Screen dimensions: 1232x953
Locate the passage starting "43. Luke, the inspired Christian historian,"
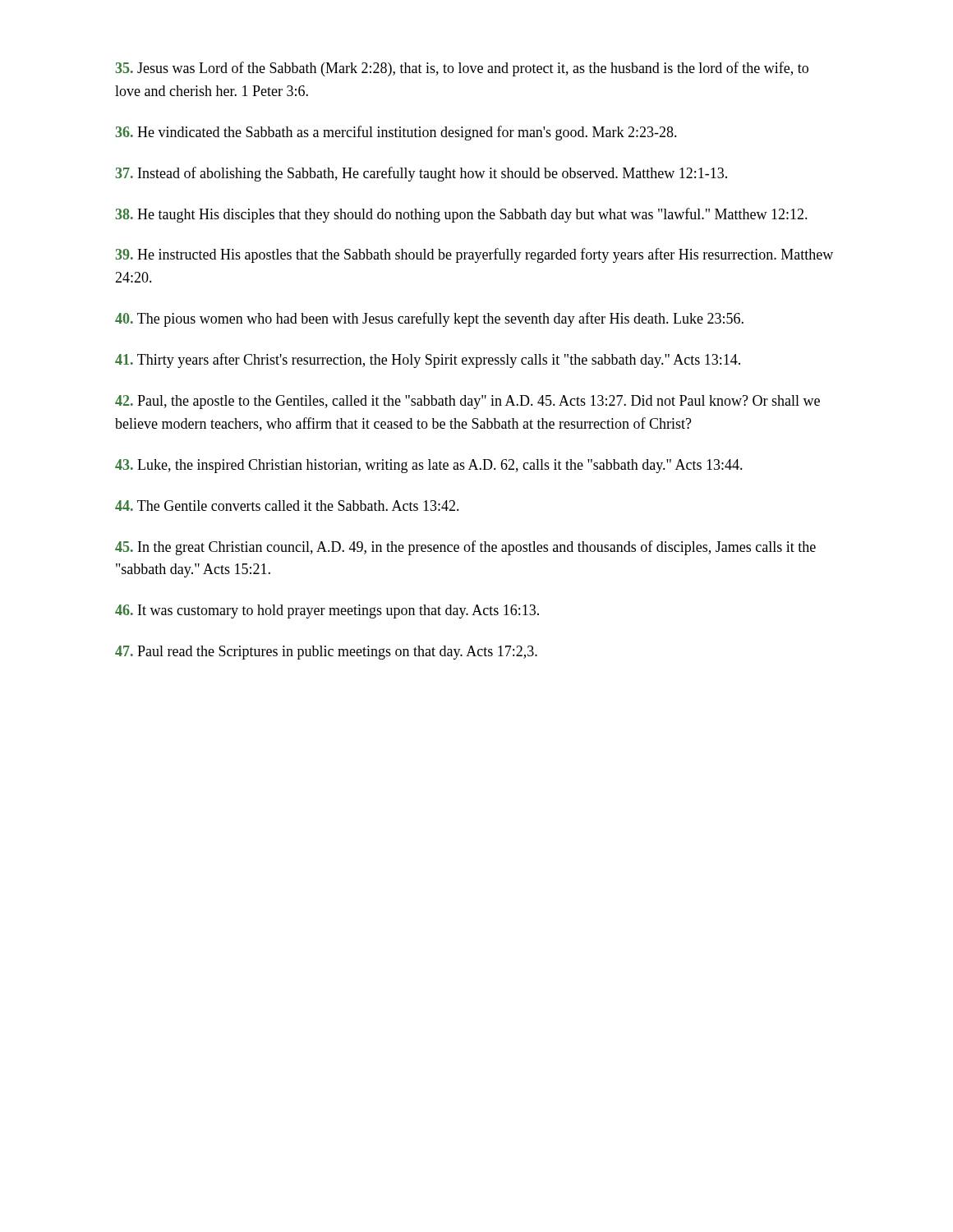(x=429, y=465)
